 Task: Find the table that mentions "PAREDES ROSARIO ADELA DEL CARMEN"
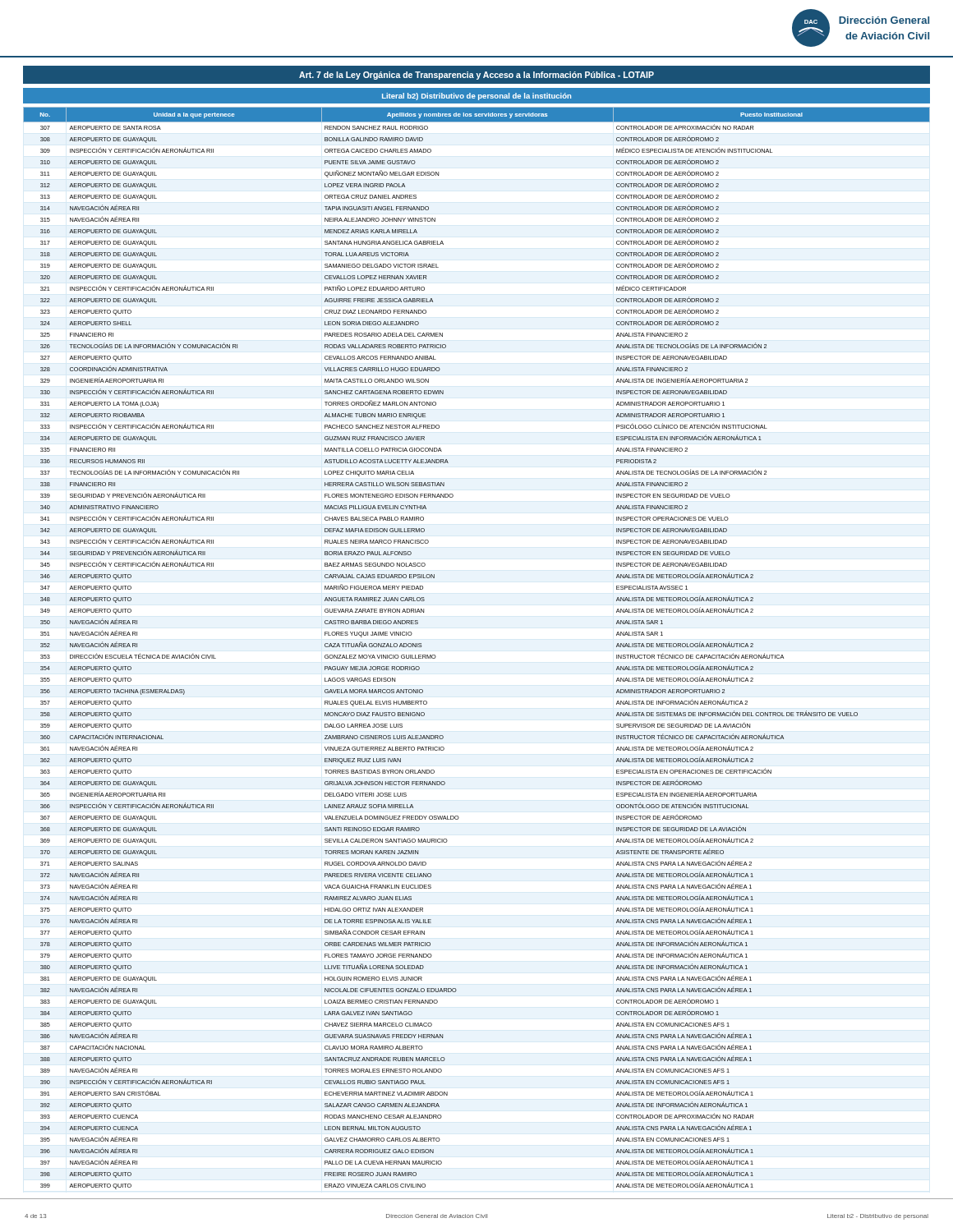tap(476, 650)
